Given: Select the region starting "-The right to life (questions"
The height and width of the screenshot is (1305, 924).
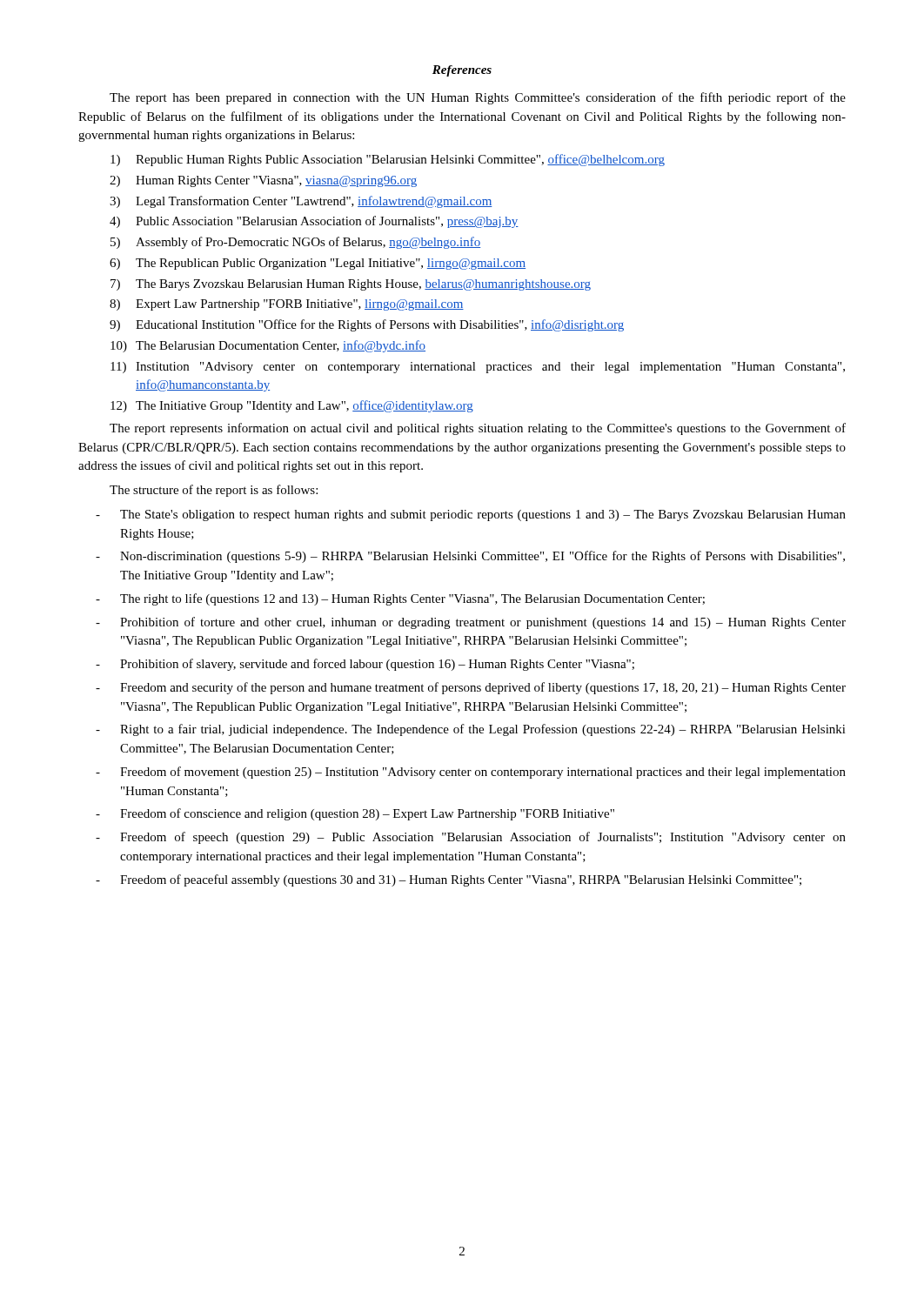Looking at the screenshot, I should click(471, 599).
